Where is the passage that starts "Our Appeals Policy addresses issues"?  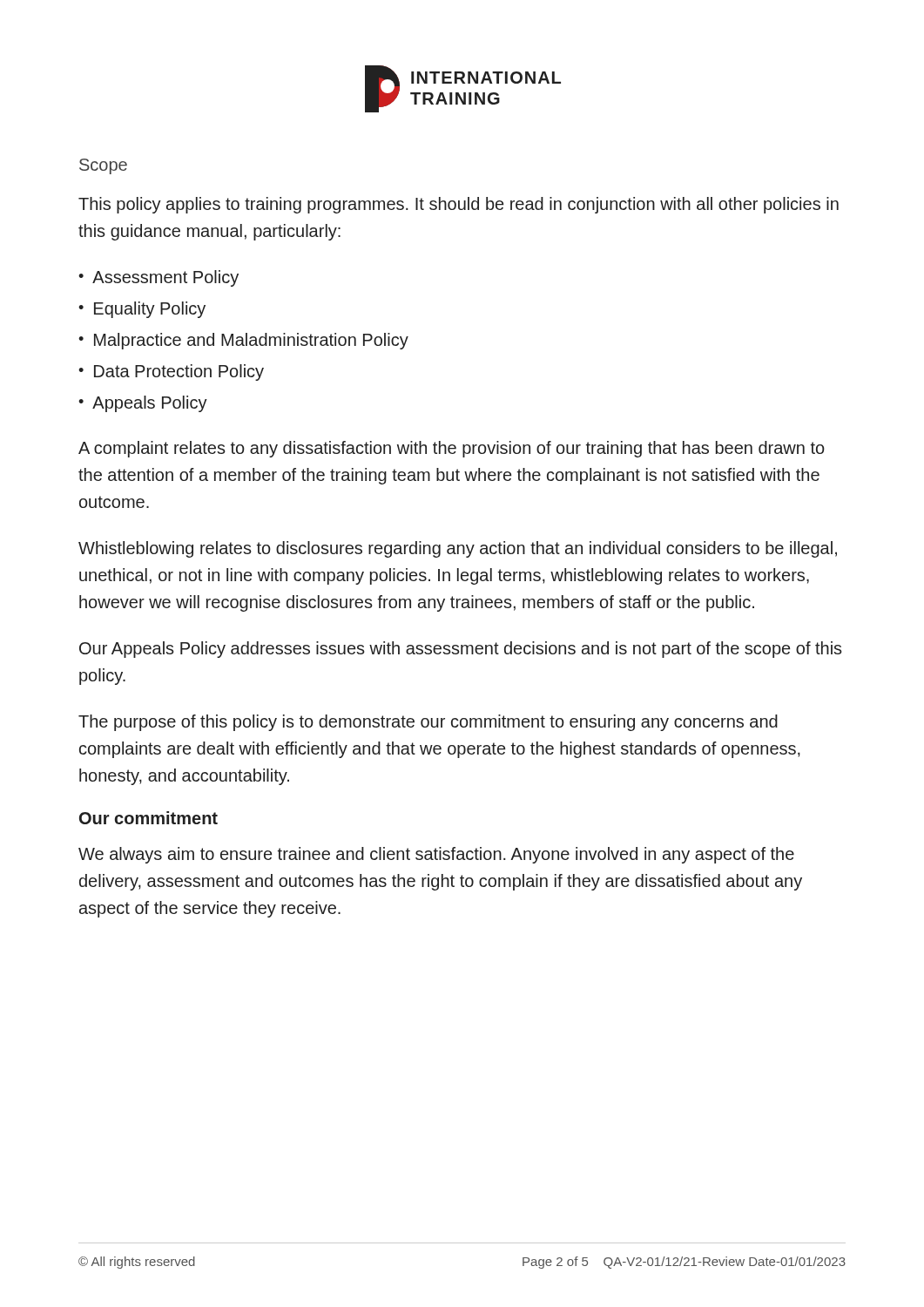coord(460,662)
